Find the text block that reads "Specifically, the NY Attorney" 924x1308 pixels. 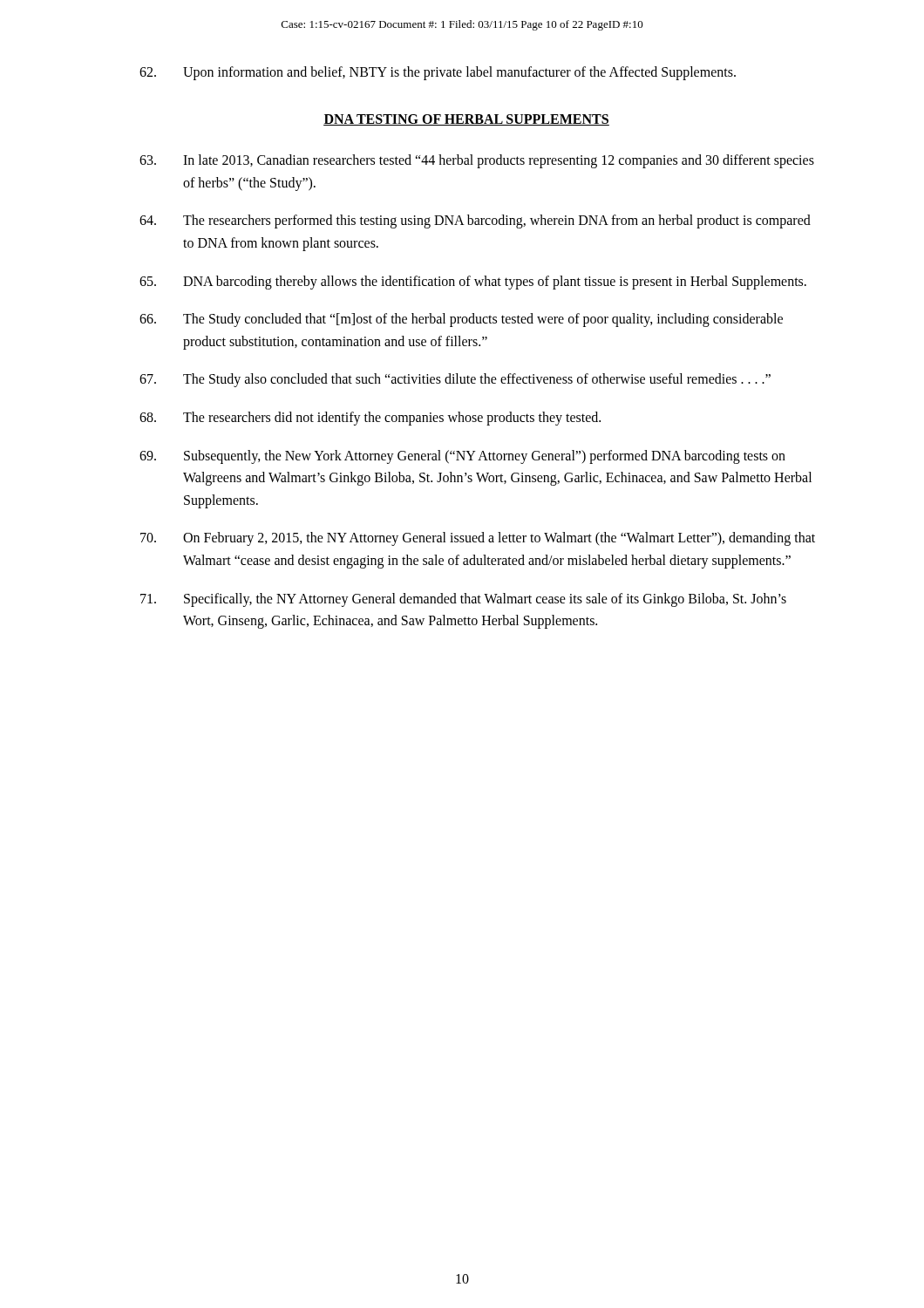tap(466, 610)
